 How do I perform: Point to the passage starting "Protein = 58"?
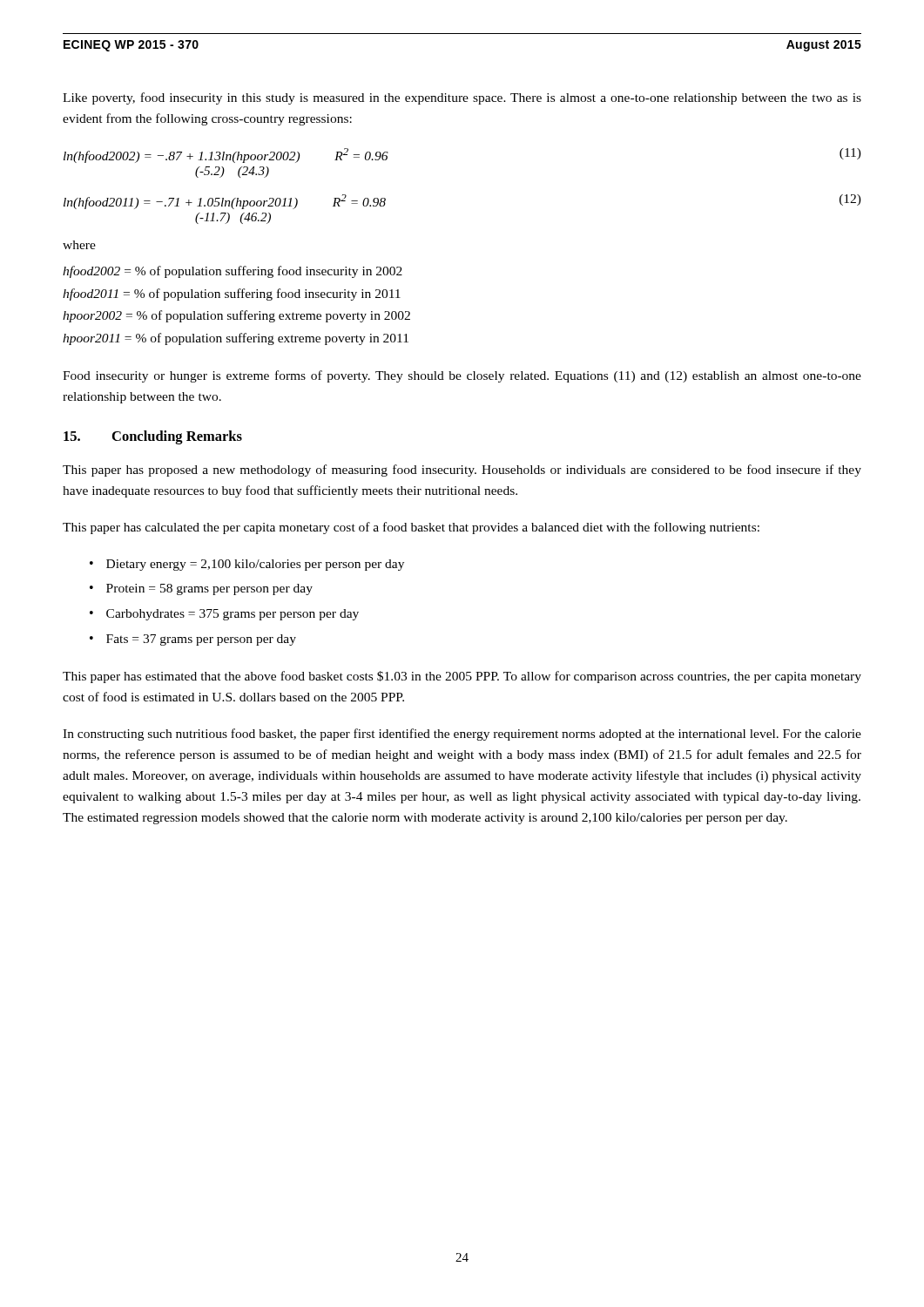pos(209,588)
